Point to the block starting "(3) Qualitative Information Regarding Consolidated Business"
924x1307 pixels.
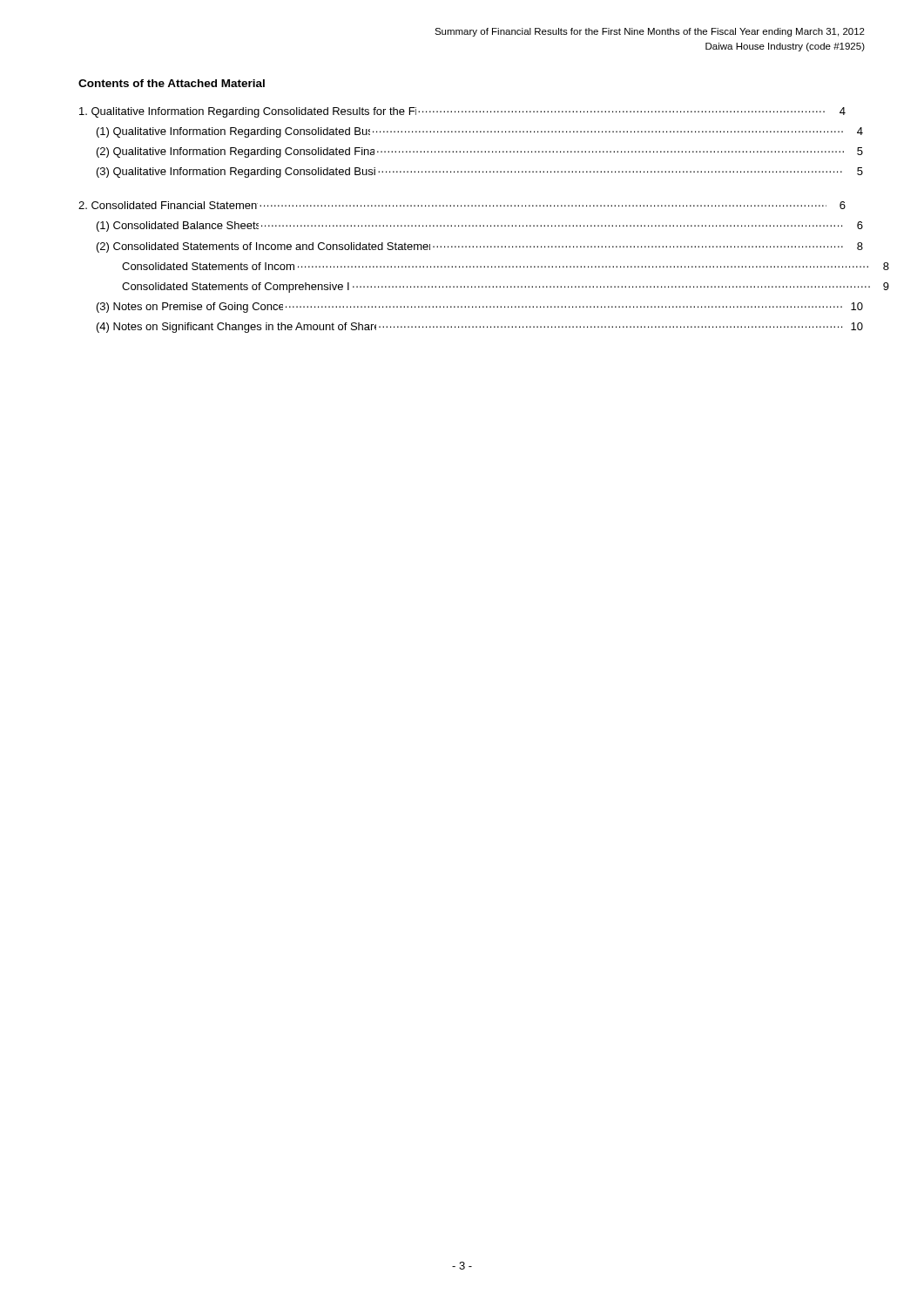479,172
